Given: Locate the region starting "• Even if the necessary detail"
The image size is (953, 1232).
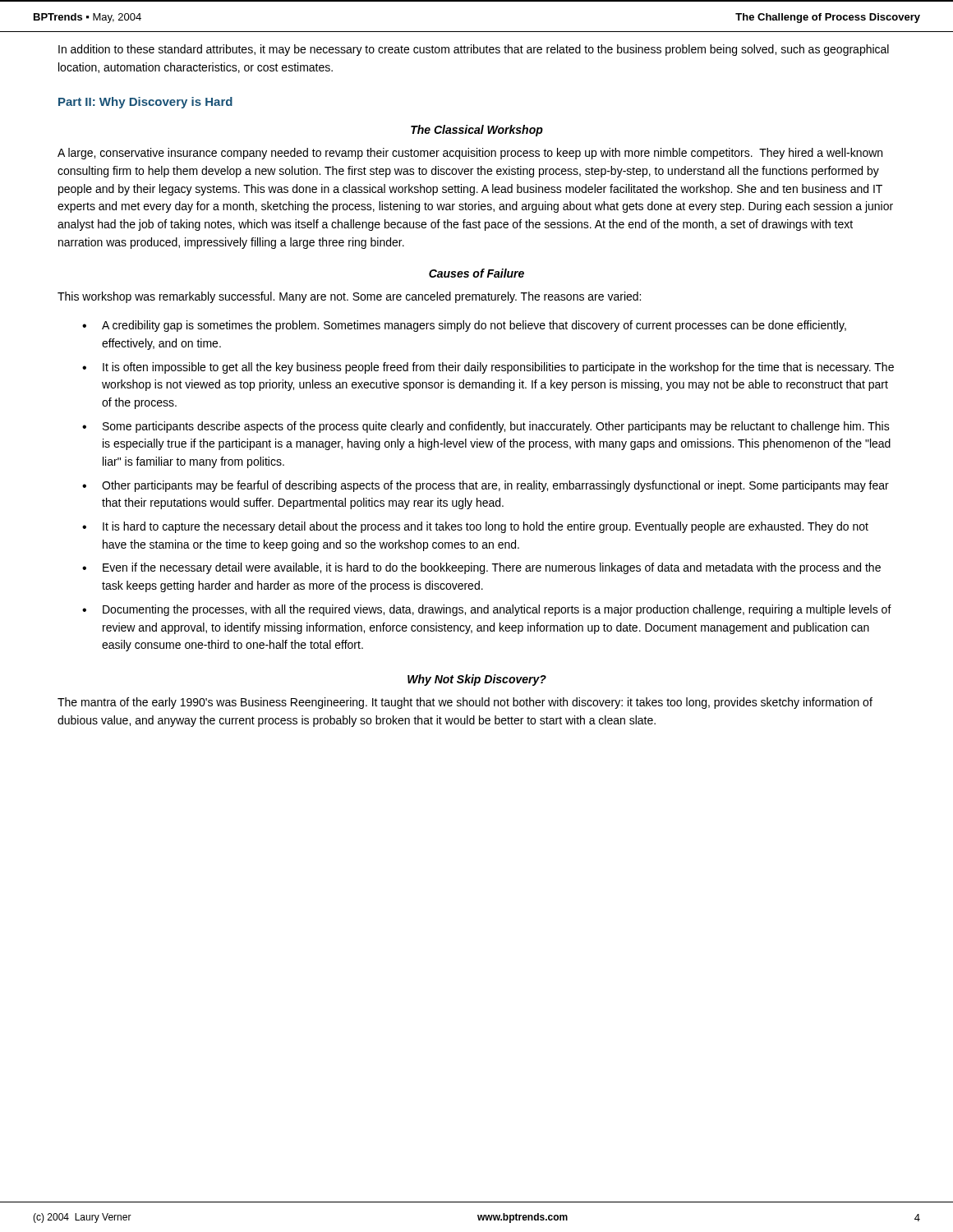Looking at the screenshot, I should pos(489,578).
